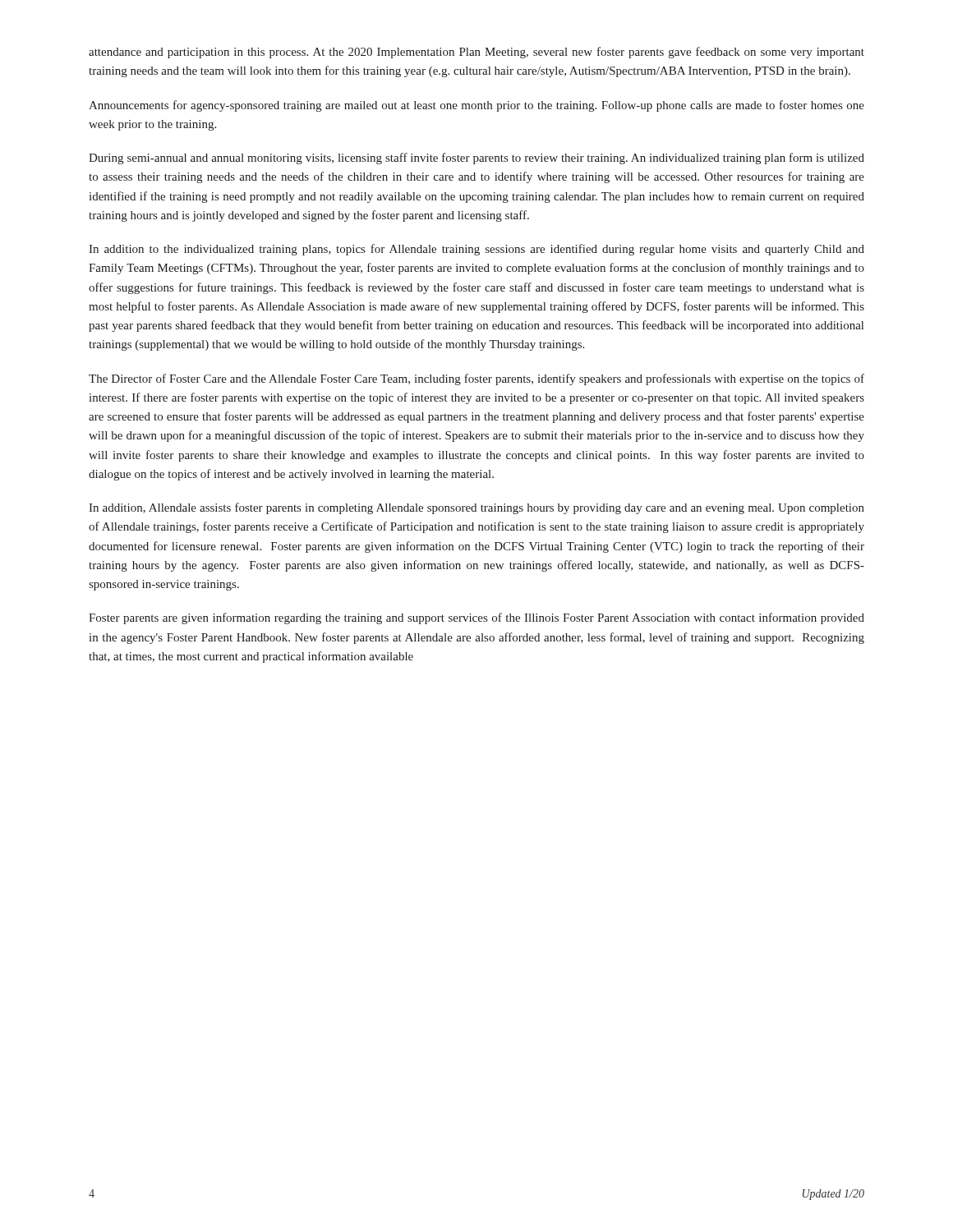Select the text block that says "attendance and participation in"
This screenshot has width=953, height=1232.
click(x=476, y=61)
